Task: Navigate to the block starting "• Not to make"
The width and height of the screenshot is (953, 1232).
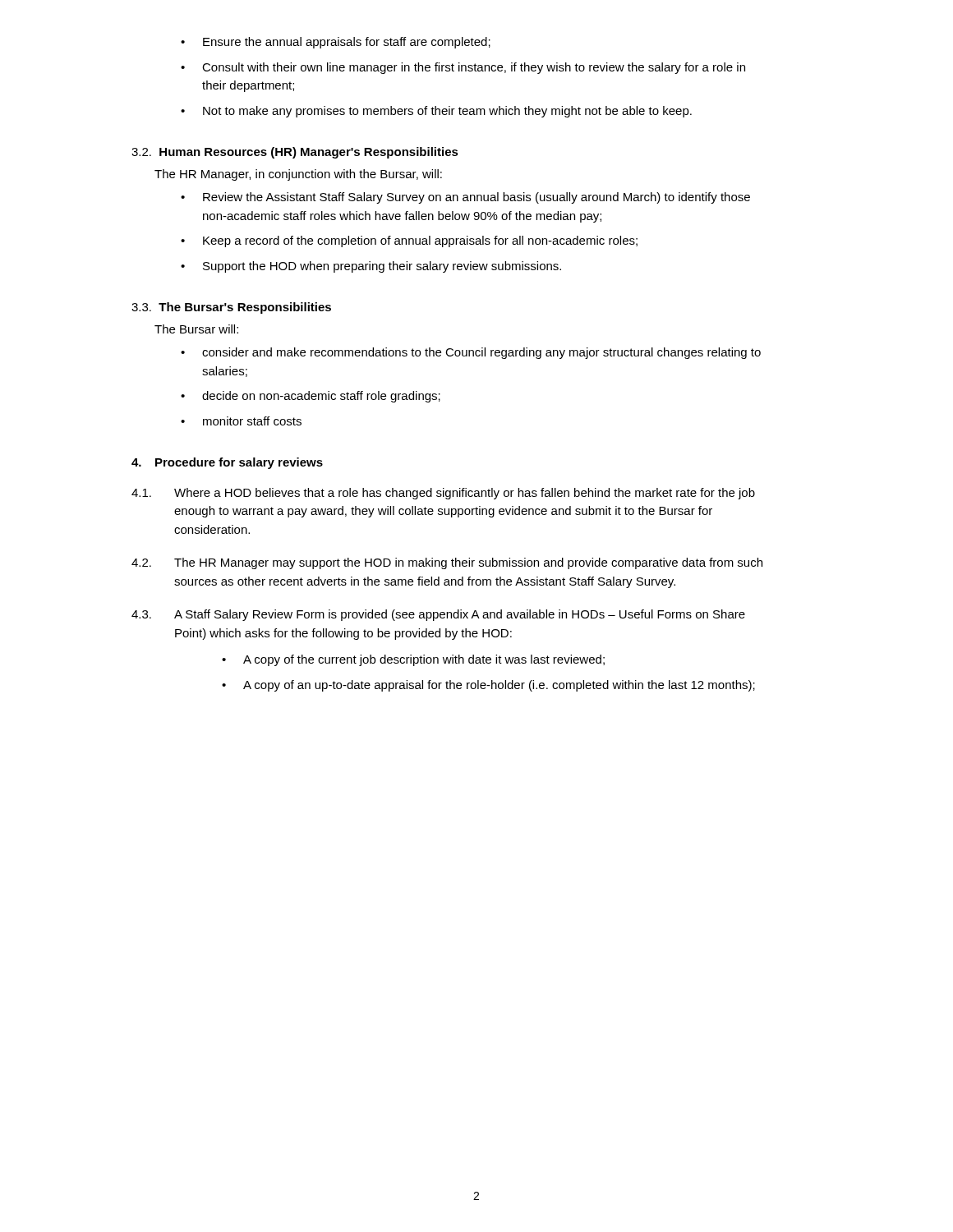Action: 476,111
